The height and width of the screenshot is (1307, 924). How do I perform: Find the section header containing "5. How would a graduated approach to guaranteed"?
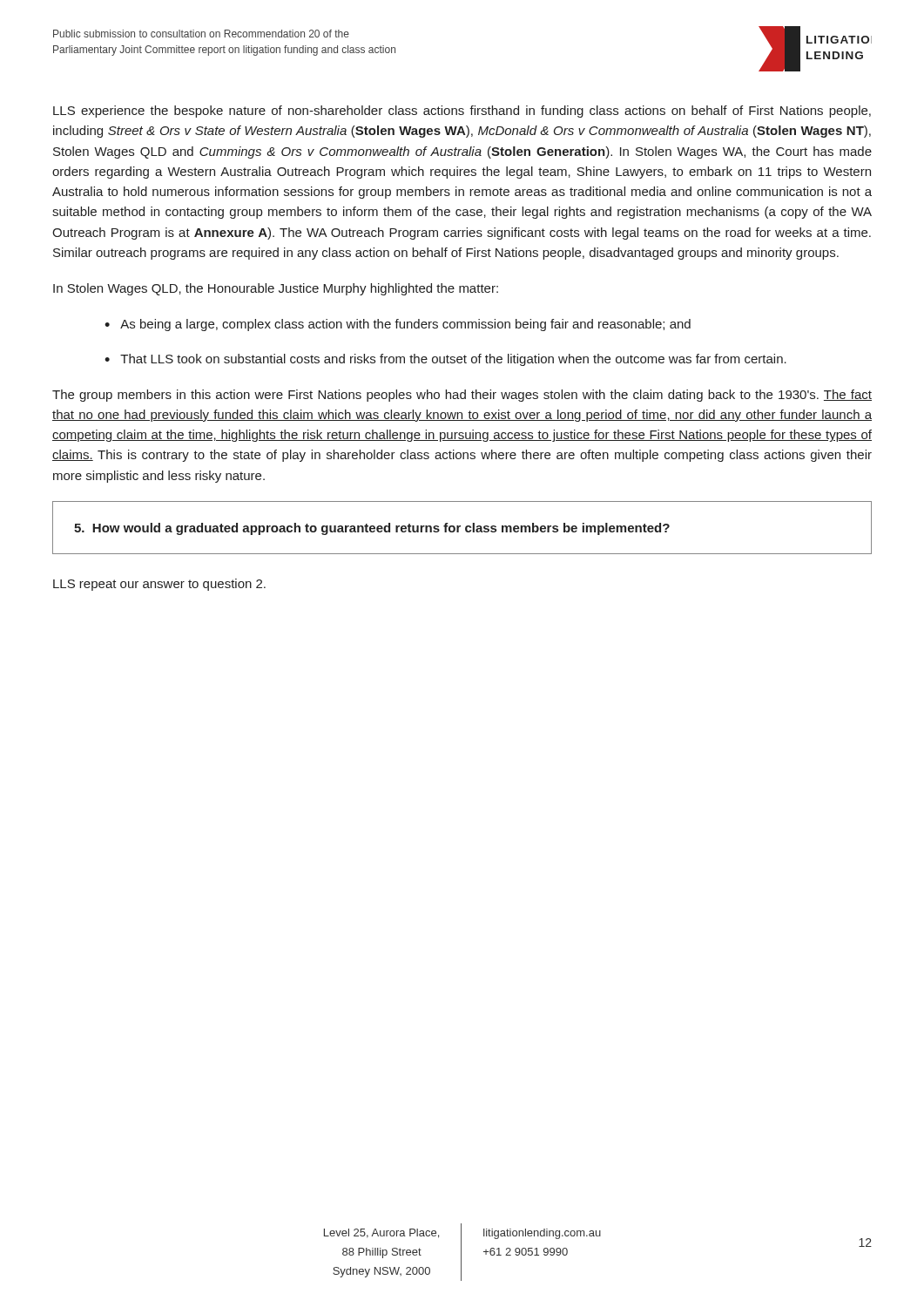tap(462, 528)
